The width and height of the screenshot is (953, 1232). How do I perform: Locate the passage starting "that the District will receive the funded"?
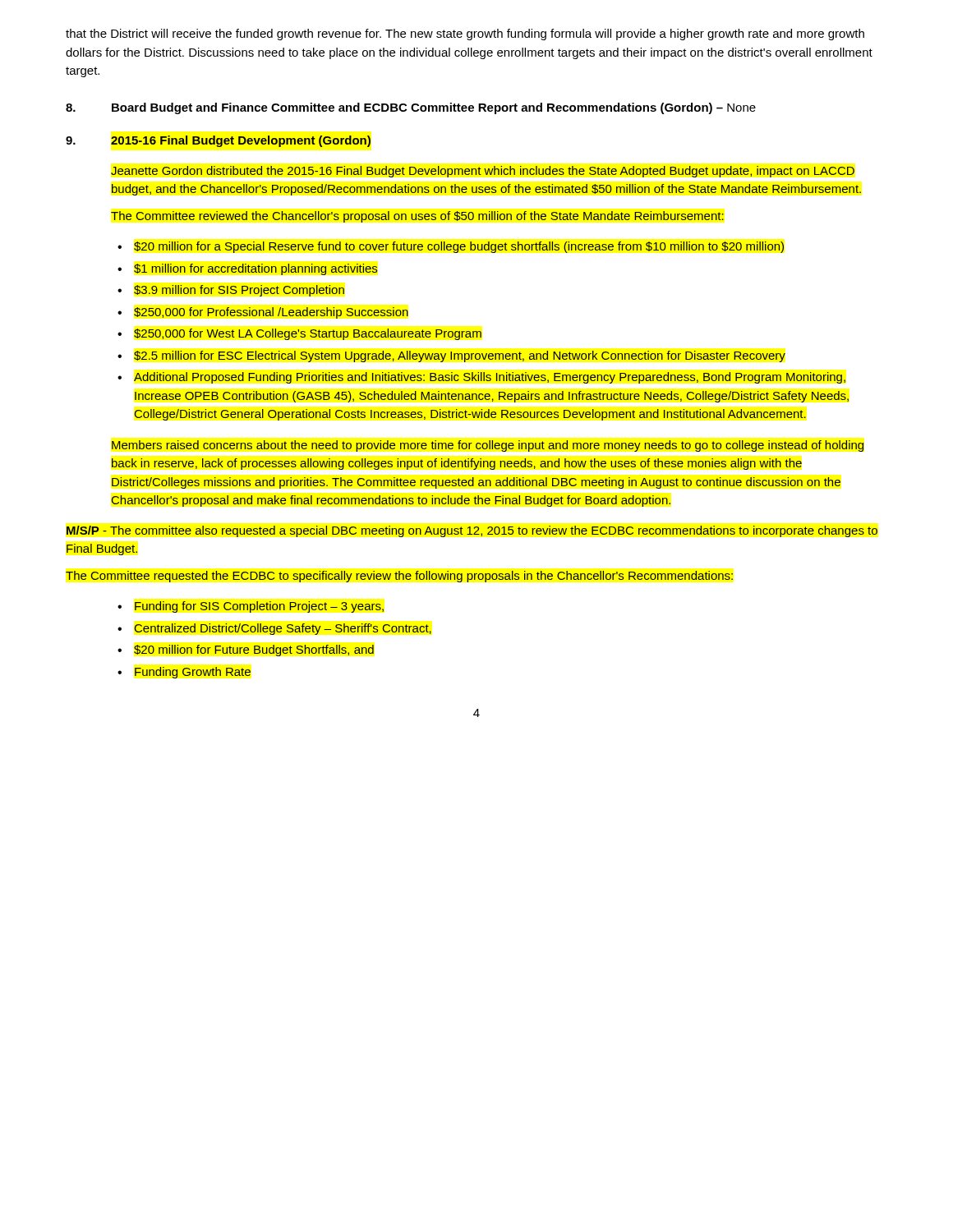coord(469,52)
